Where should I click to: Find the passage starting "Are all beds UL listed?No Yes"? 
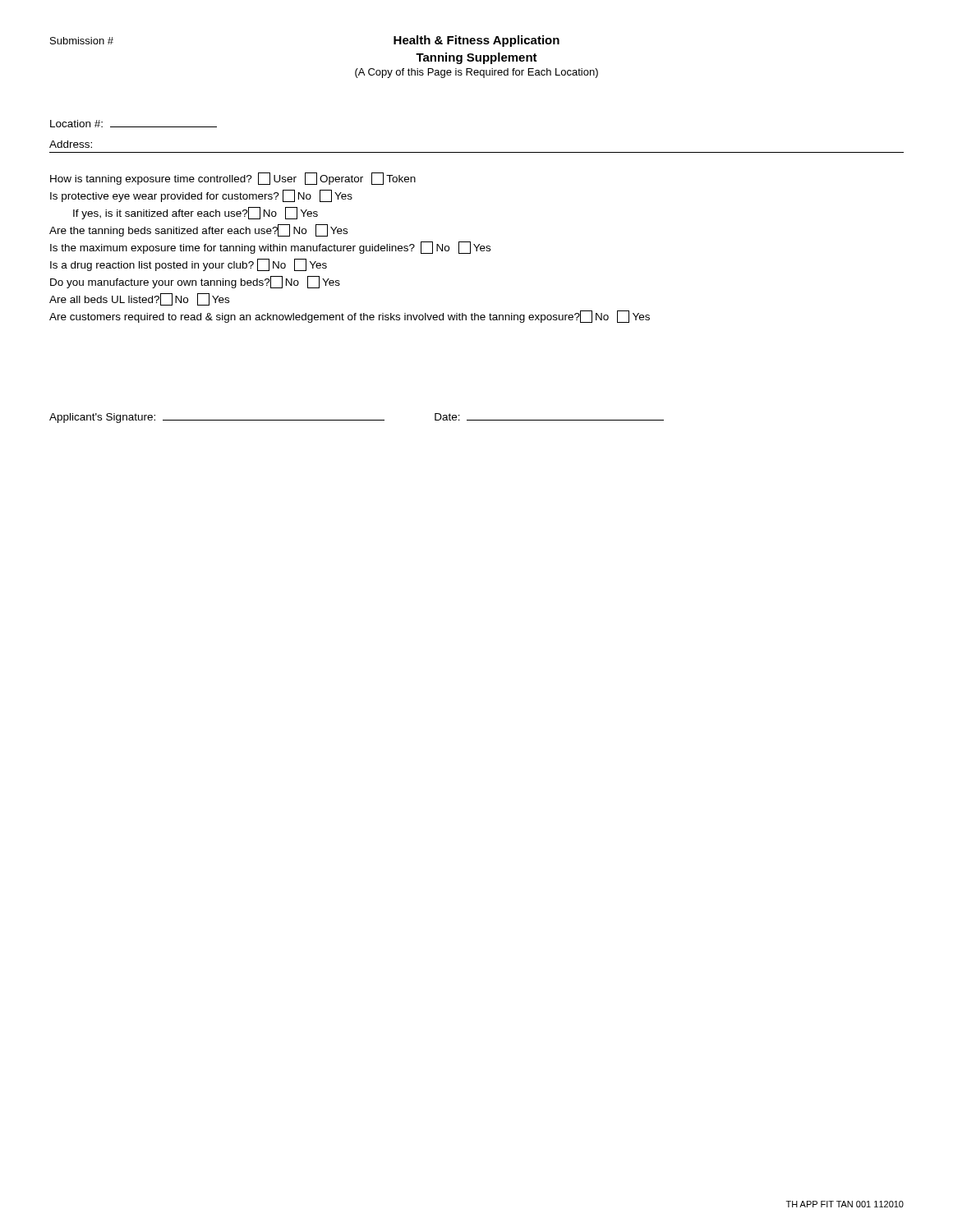click(140, 299)
